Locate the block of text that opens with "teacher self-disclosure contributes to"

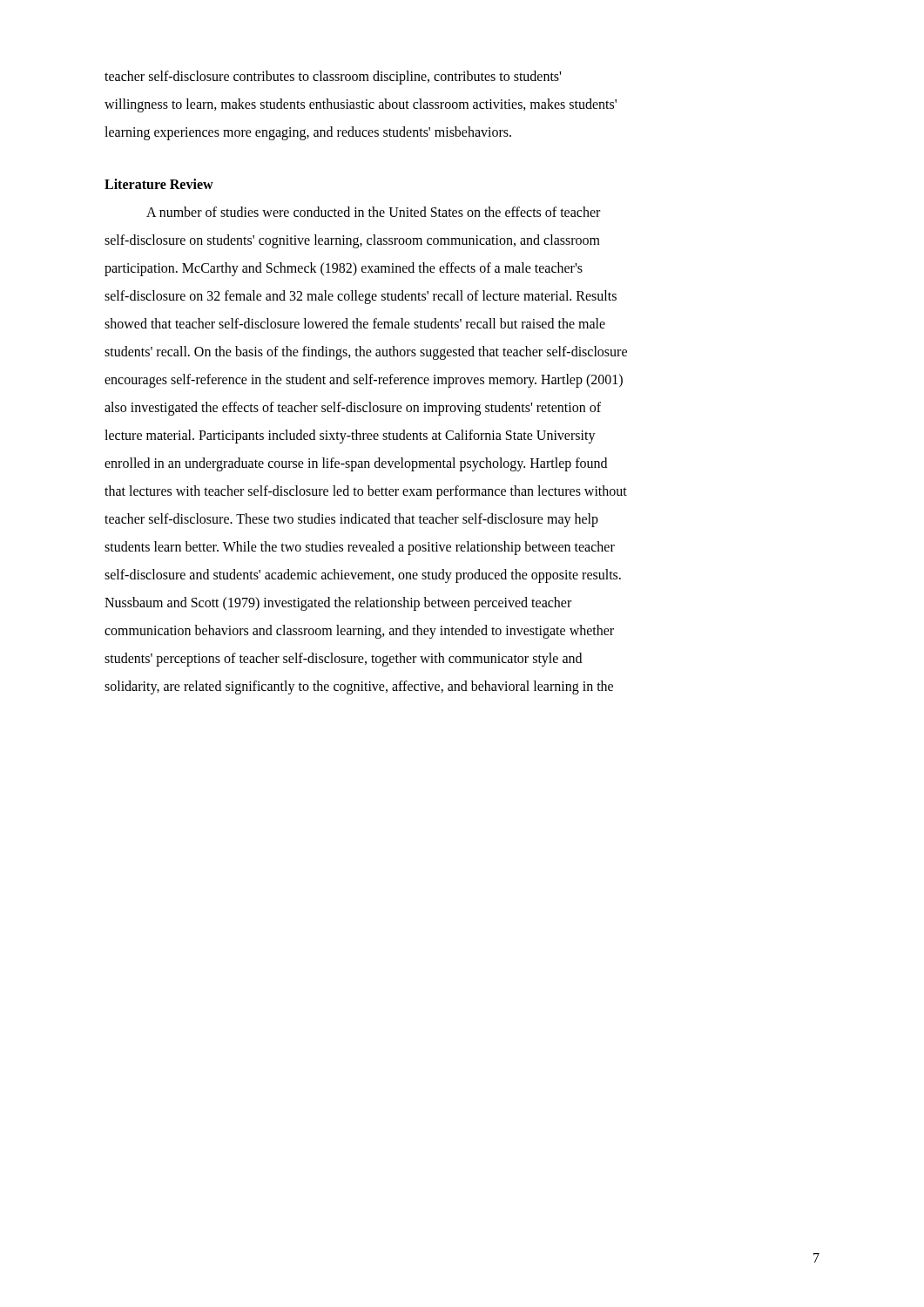[x=462, y=105]
